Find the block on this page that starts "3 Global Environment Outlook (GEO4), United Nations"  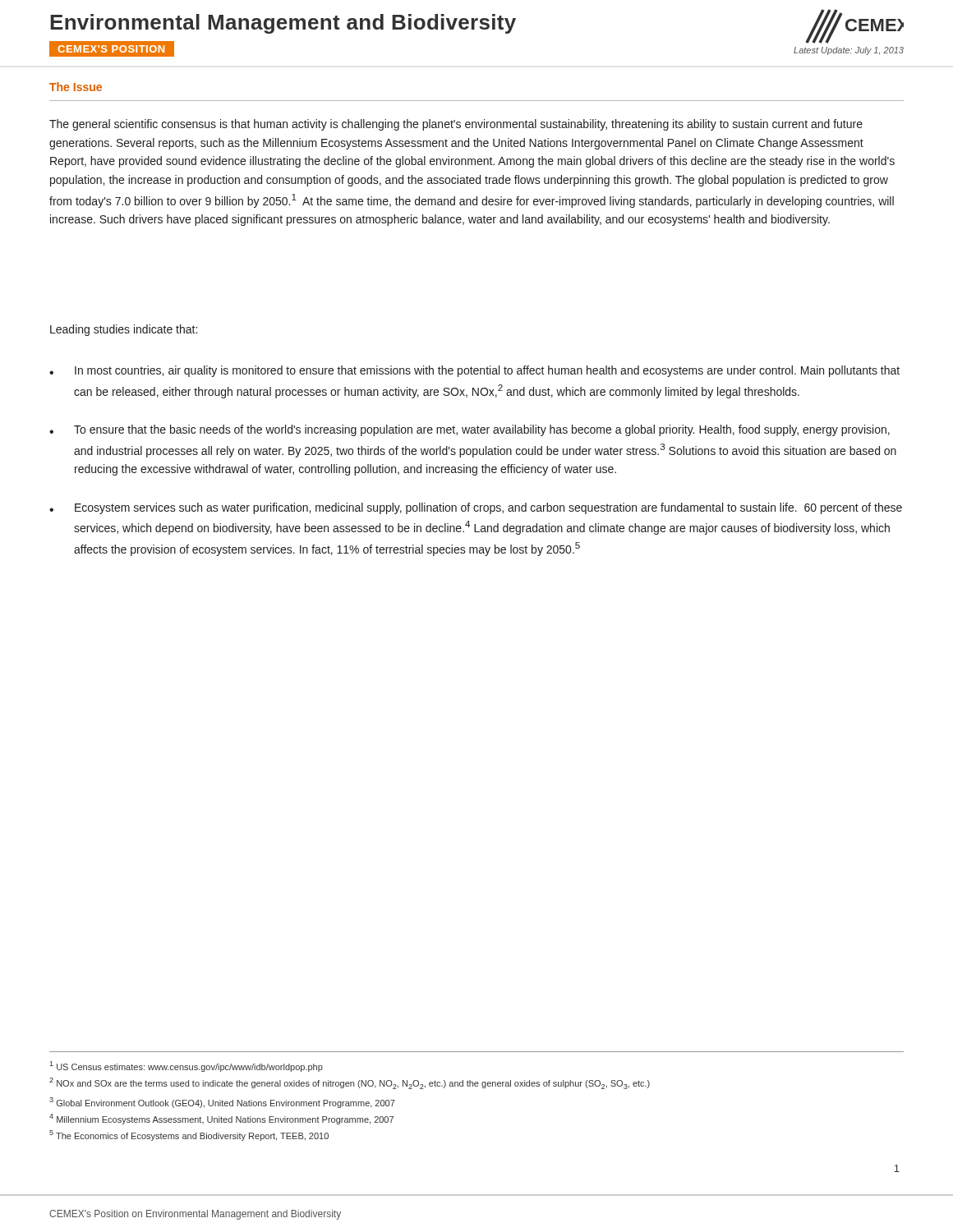point(222,1101)
